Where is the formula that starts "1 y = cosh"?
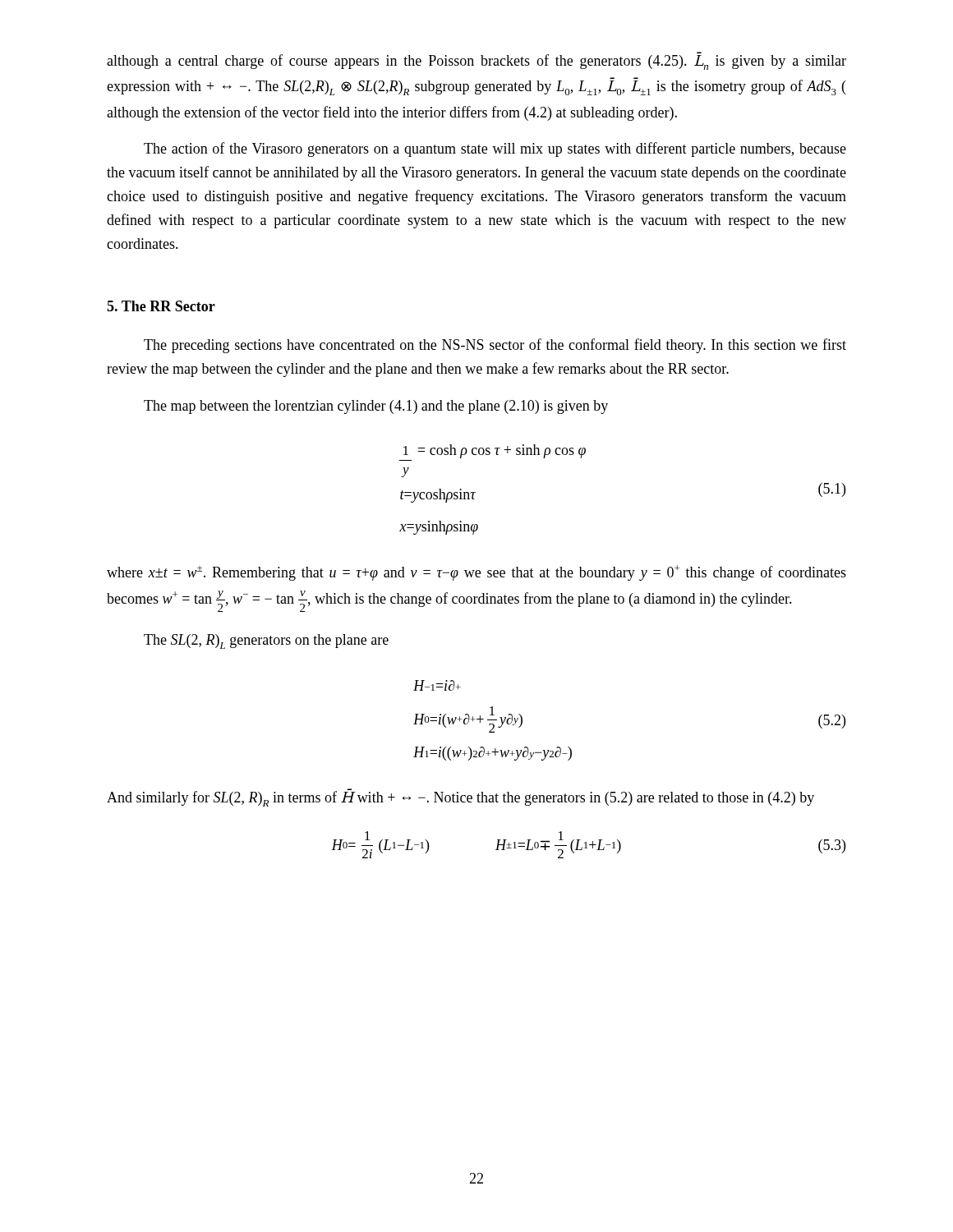The width and height of the screenshot is (953, 1232). tap(495, 451)
